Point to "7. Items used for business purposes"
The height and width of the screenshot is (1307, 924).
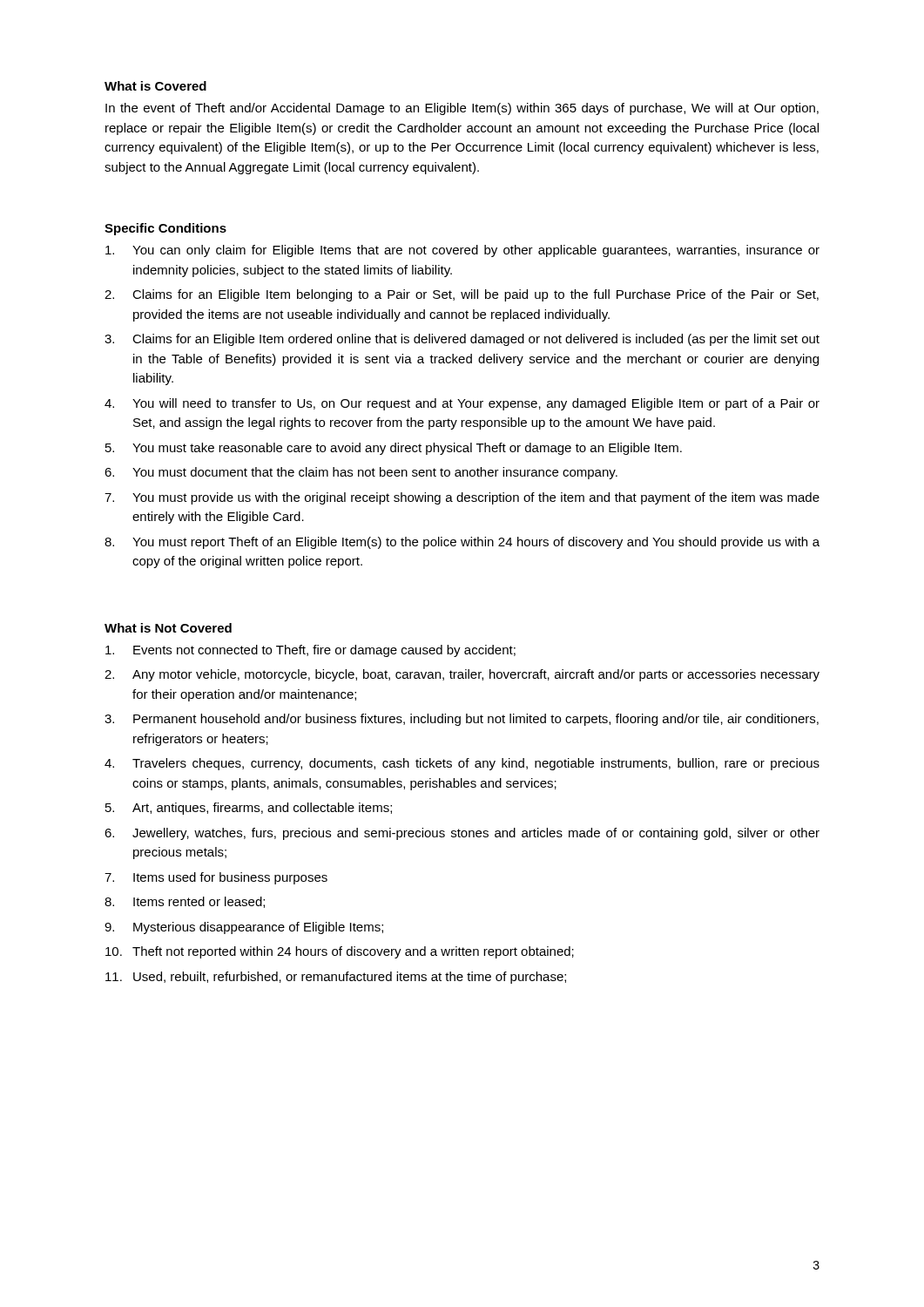tap(216, 878)
